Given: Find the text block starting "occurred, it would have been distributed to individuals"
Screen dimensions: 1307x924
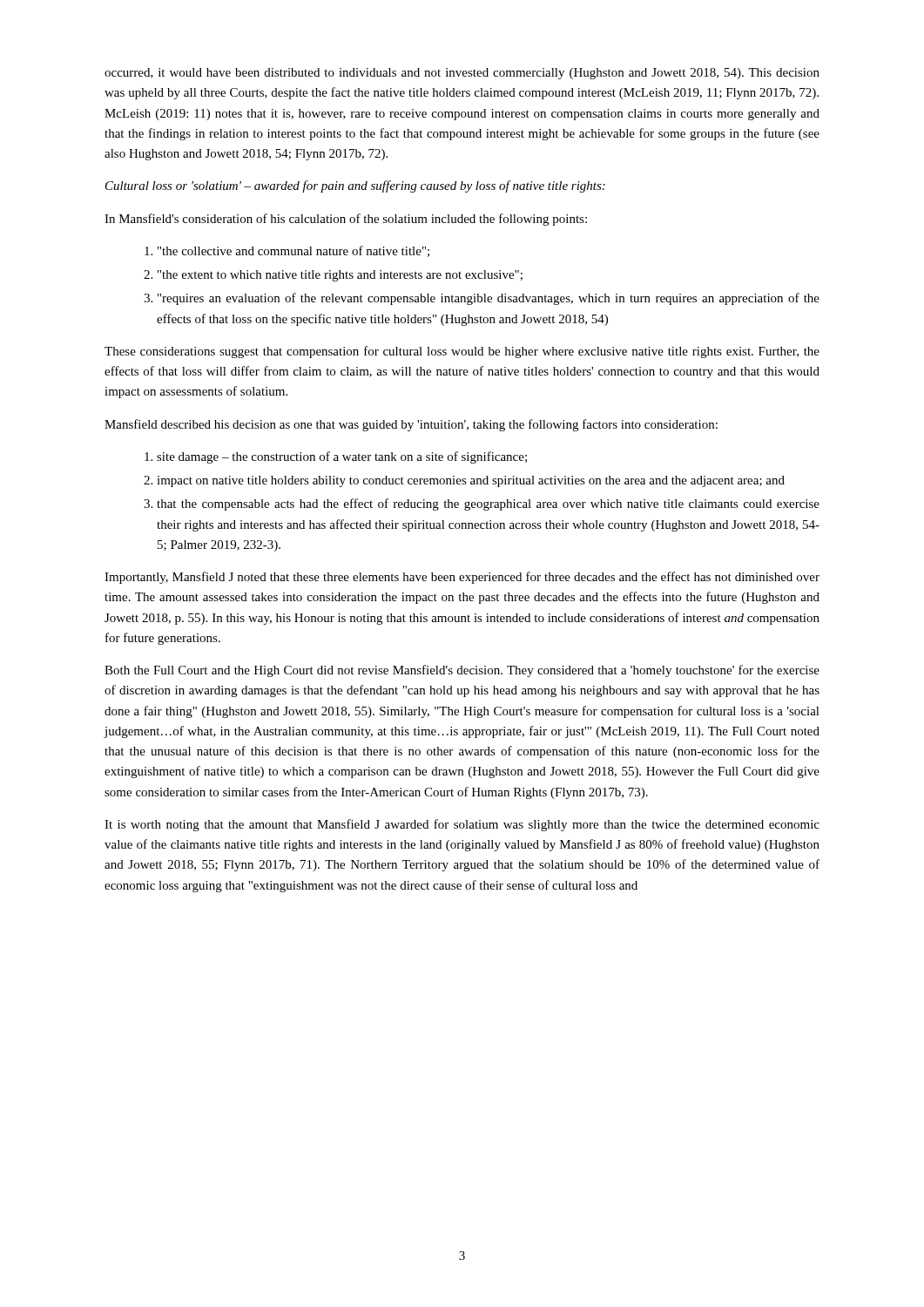Looking at the screenshot, I should (462, 113).
